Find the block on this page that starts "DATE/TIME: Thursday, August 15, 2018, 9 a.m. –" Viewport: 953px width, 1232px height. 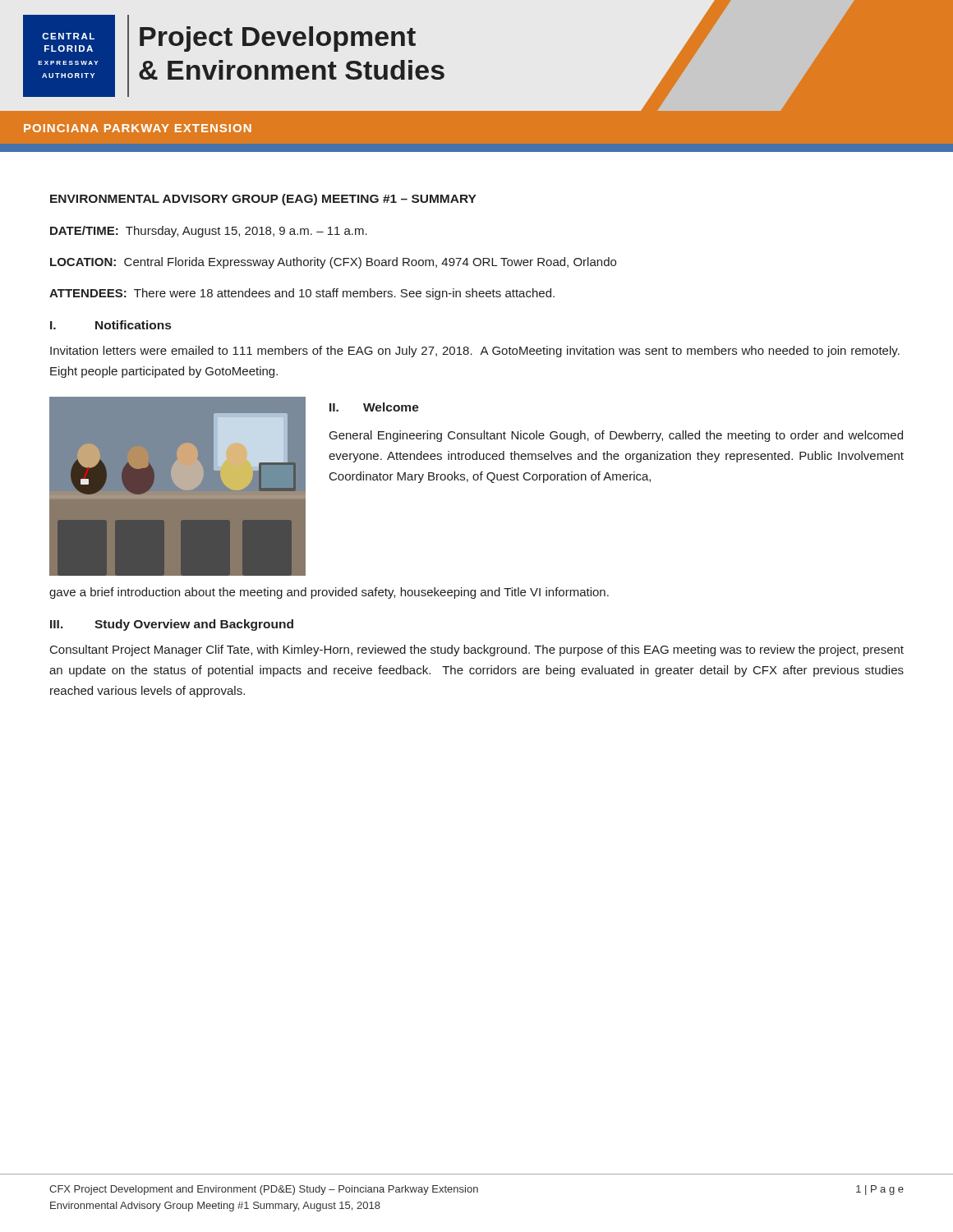pos(209,230)
